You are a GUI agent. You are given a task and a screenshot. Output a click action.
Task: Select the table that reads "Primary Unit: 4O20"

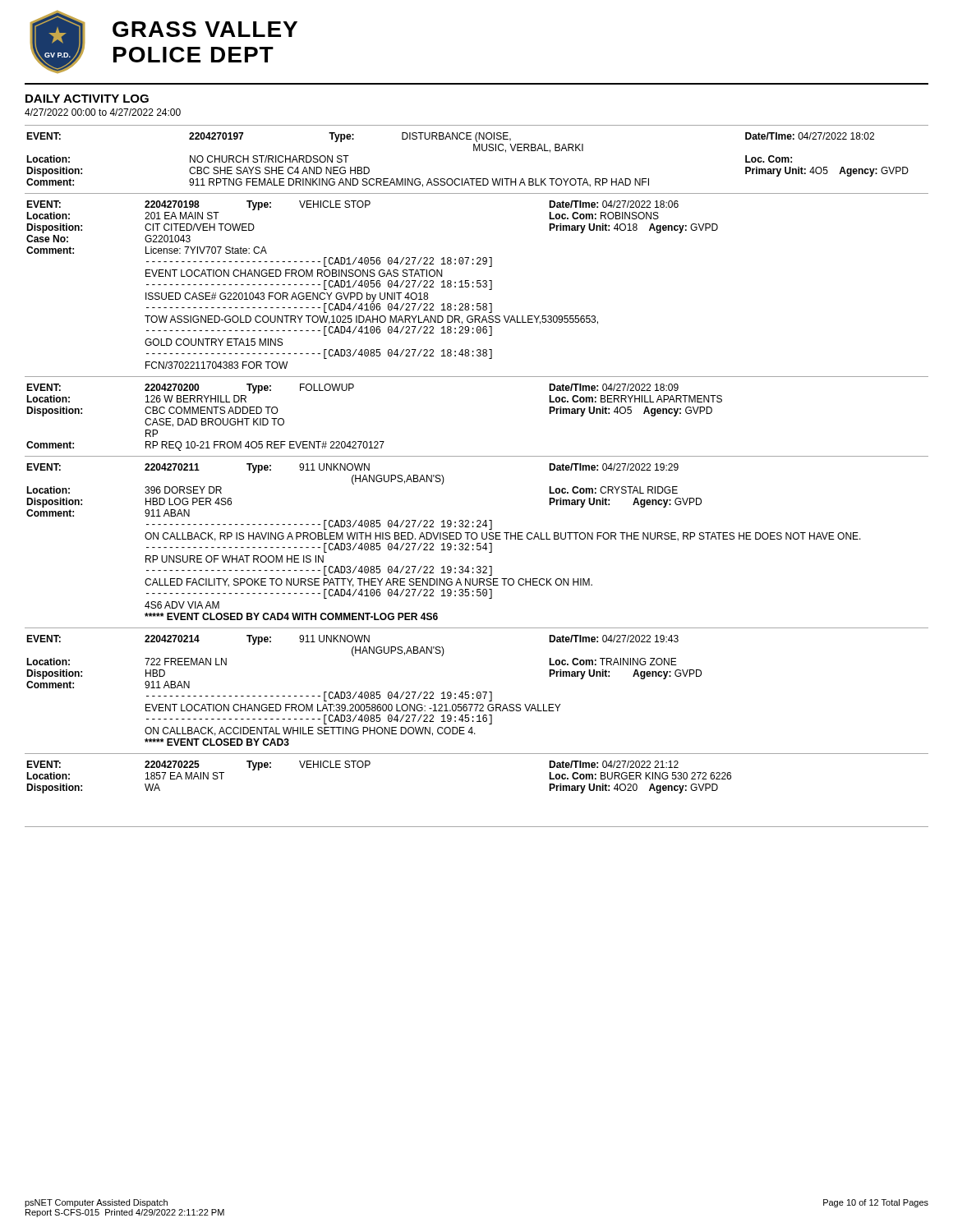click(x=476, y=776)
